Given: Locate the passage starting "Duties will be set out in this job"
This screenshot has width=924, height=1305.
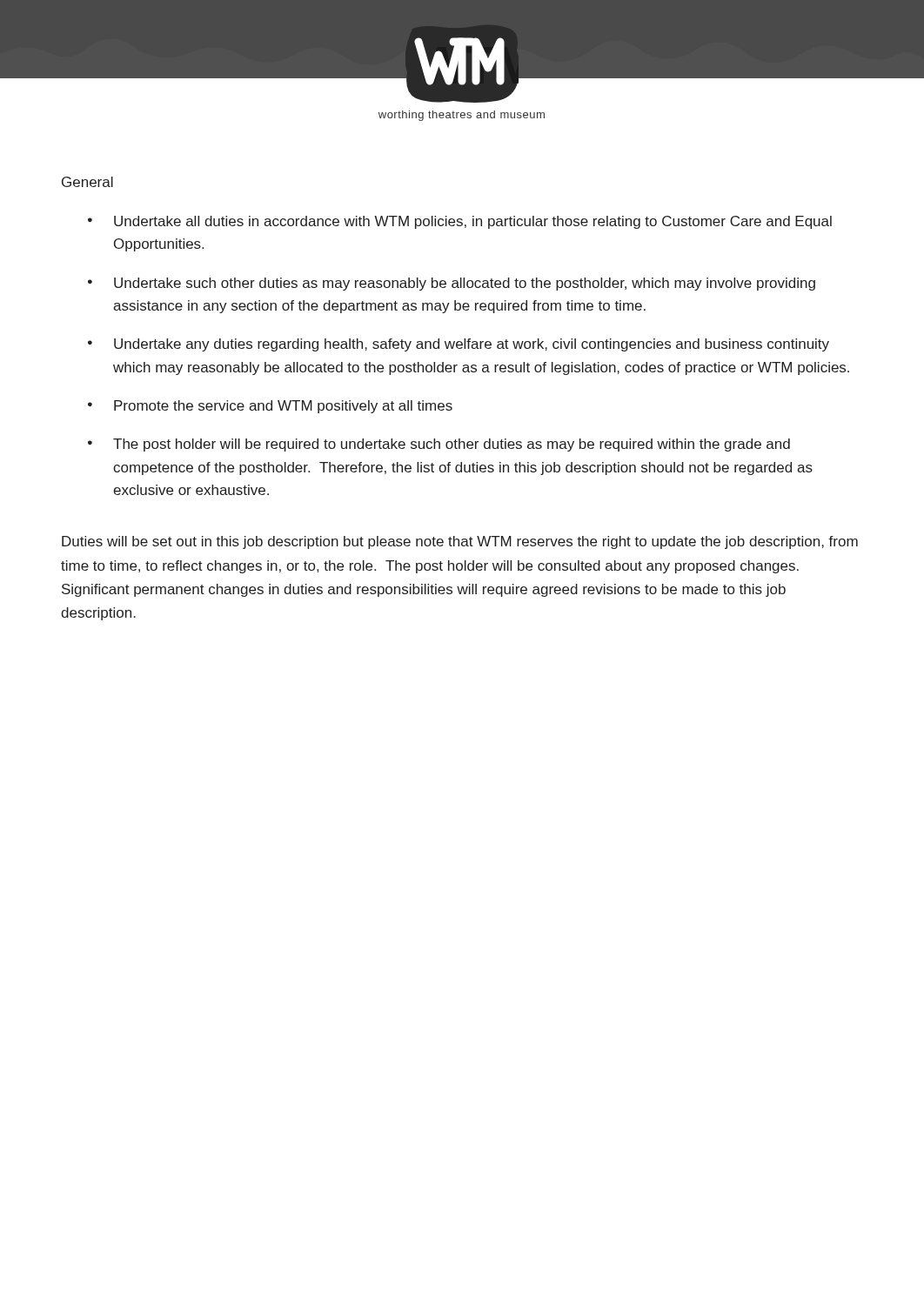Looking at the screenshot, I should point(460,577).
